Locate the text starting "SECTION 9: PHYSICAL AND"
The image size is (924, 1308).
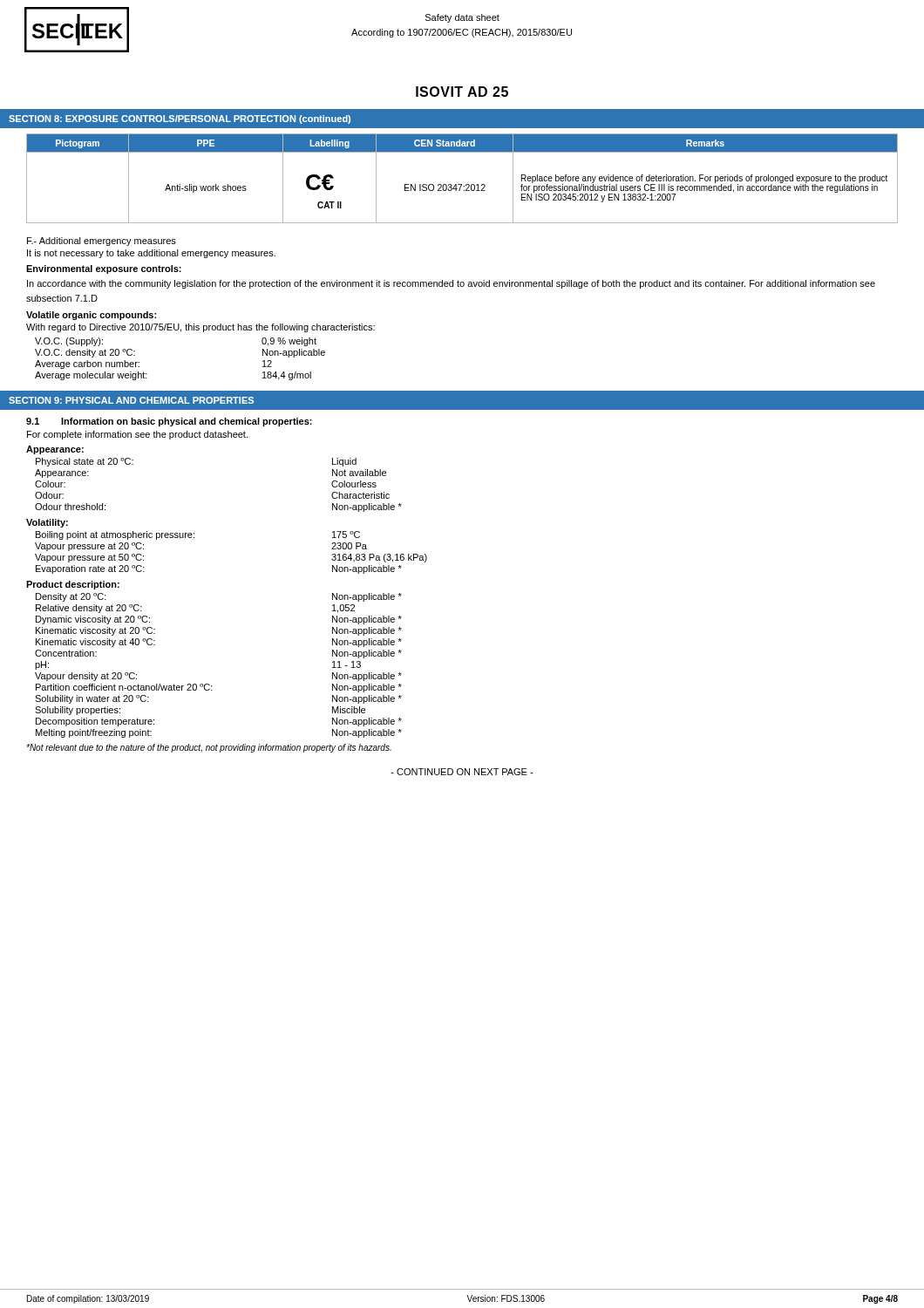tap(131, 400)
